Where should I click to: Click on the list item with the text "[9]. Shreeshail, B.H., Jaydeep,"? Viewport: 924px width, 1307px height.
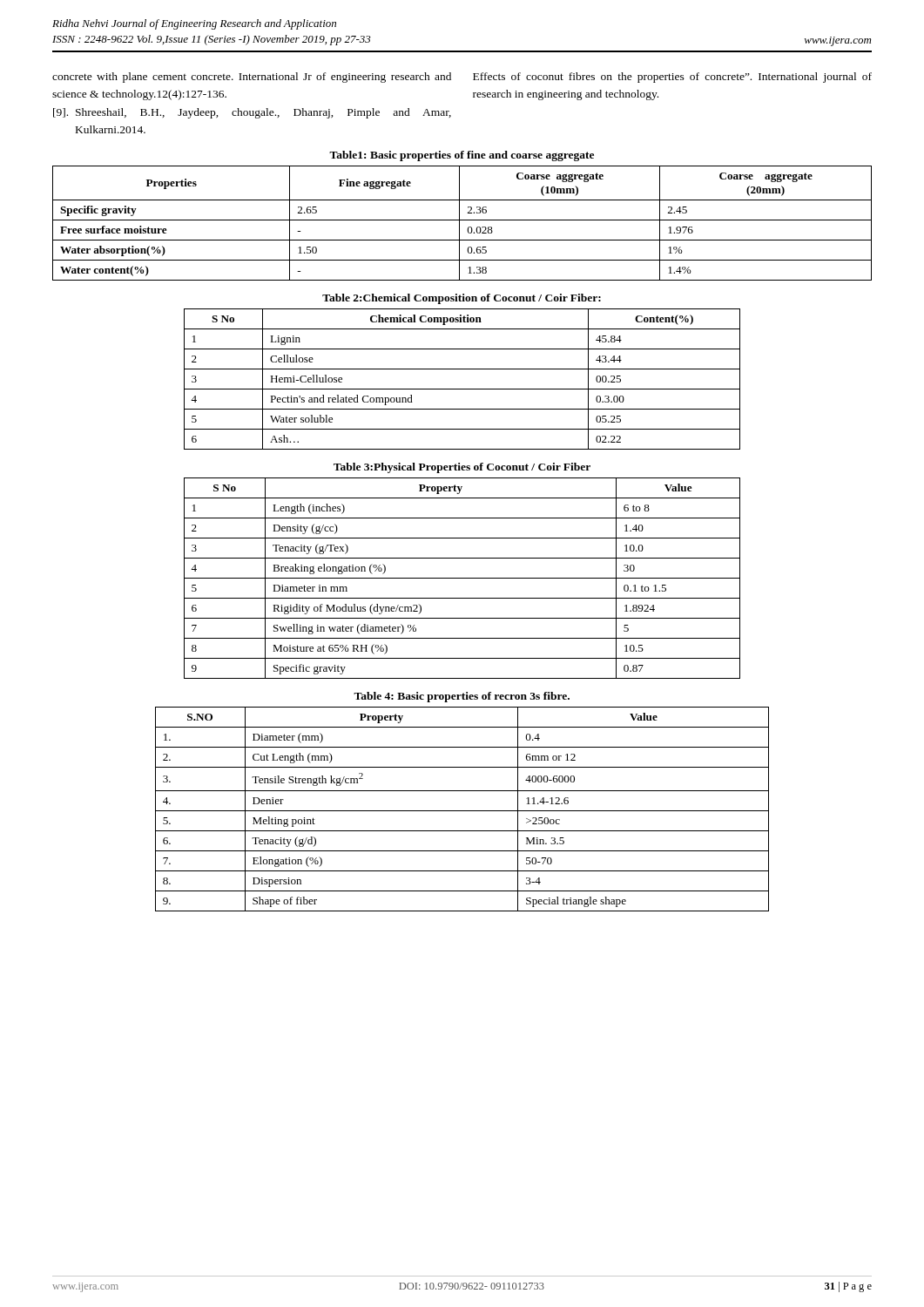(x=252, y=121)
